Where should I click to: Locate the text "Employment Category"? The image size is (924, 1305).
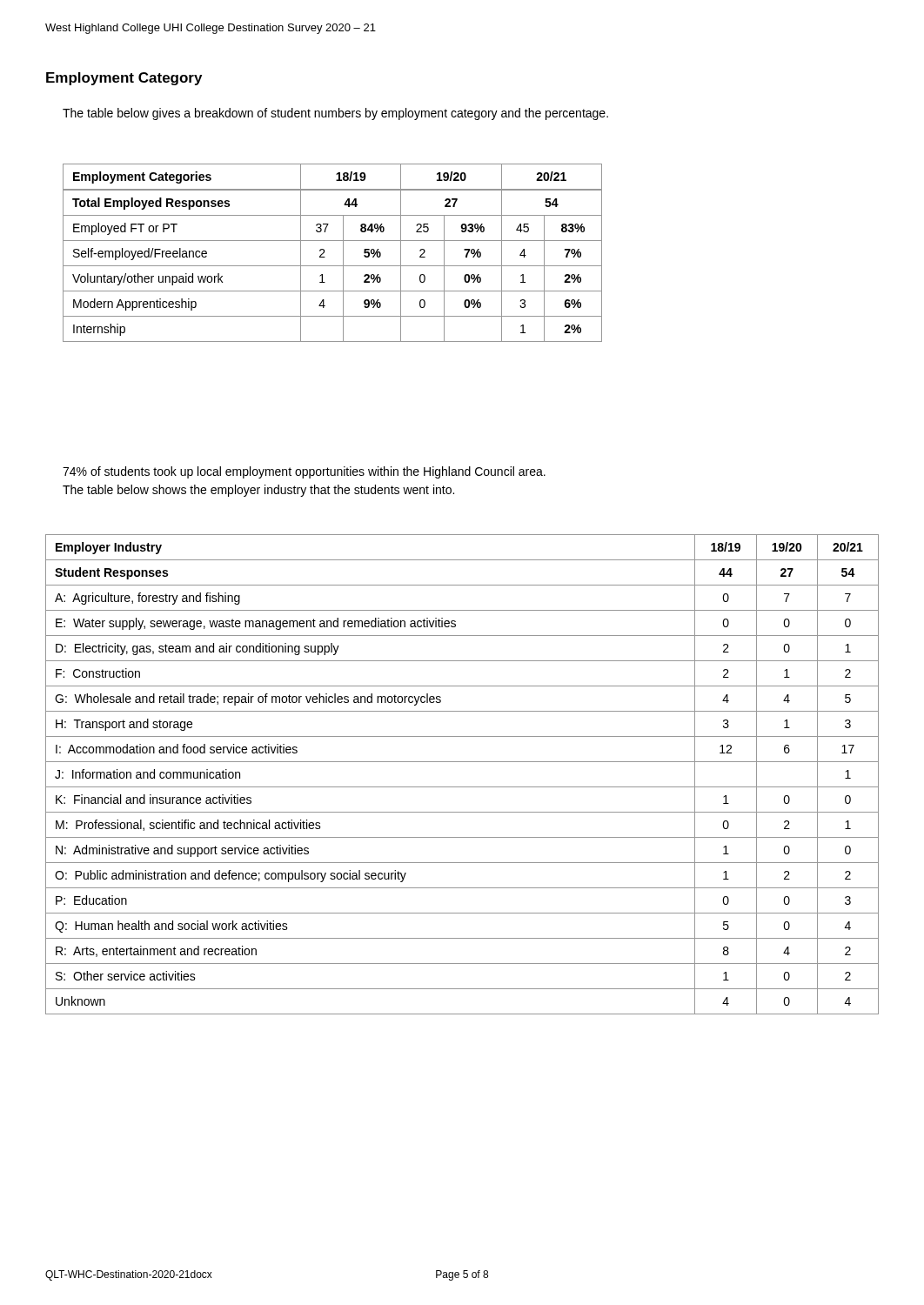click(124, 78)
